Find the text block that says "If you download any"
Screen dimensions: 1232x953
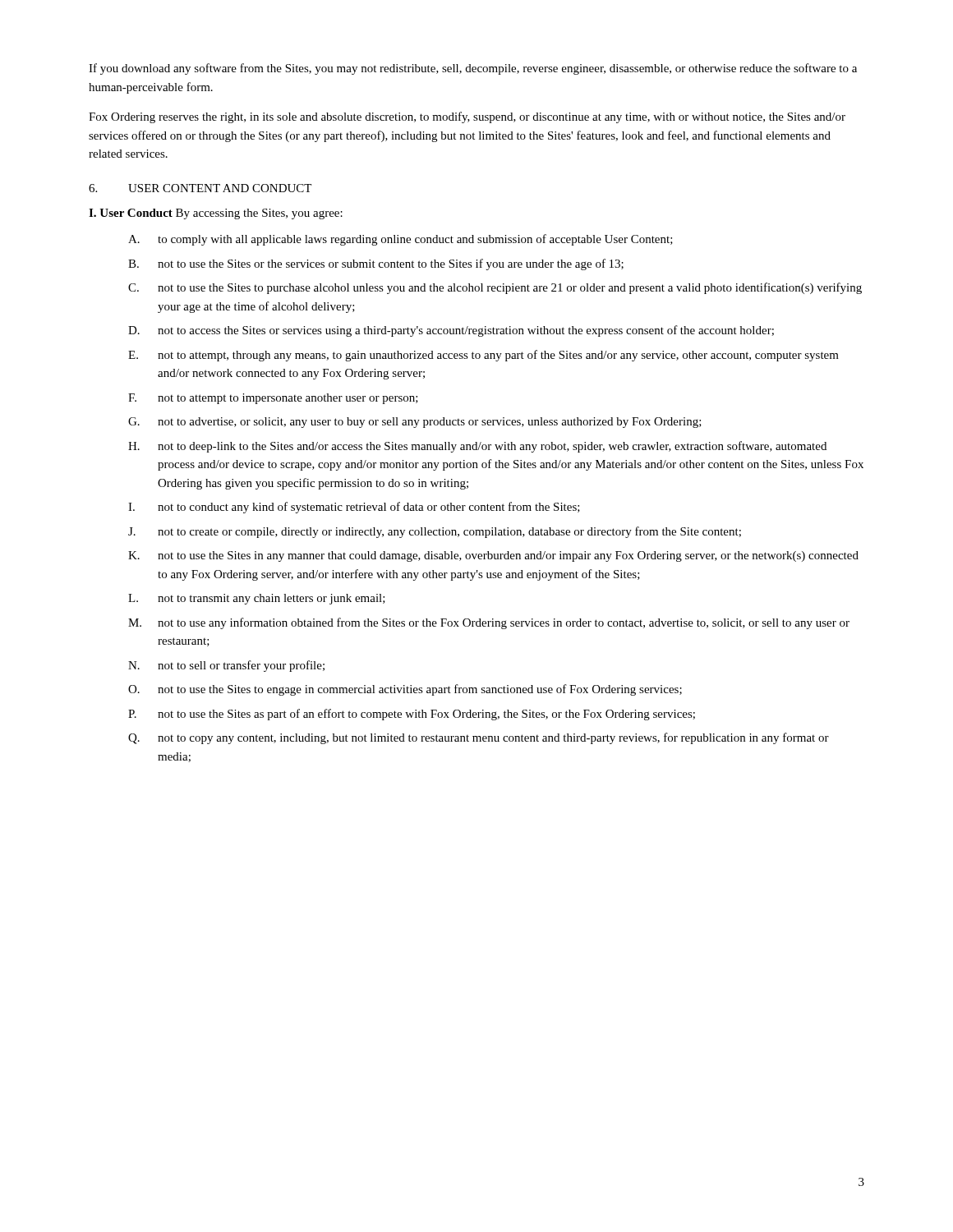click(473, 77)
